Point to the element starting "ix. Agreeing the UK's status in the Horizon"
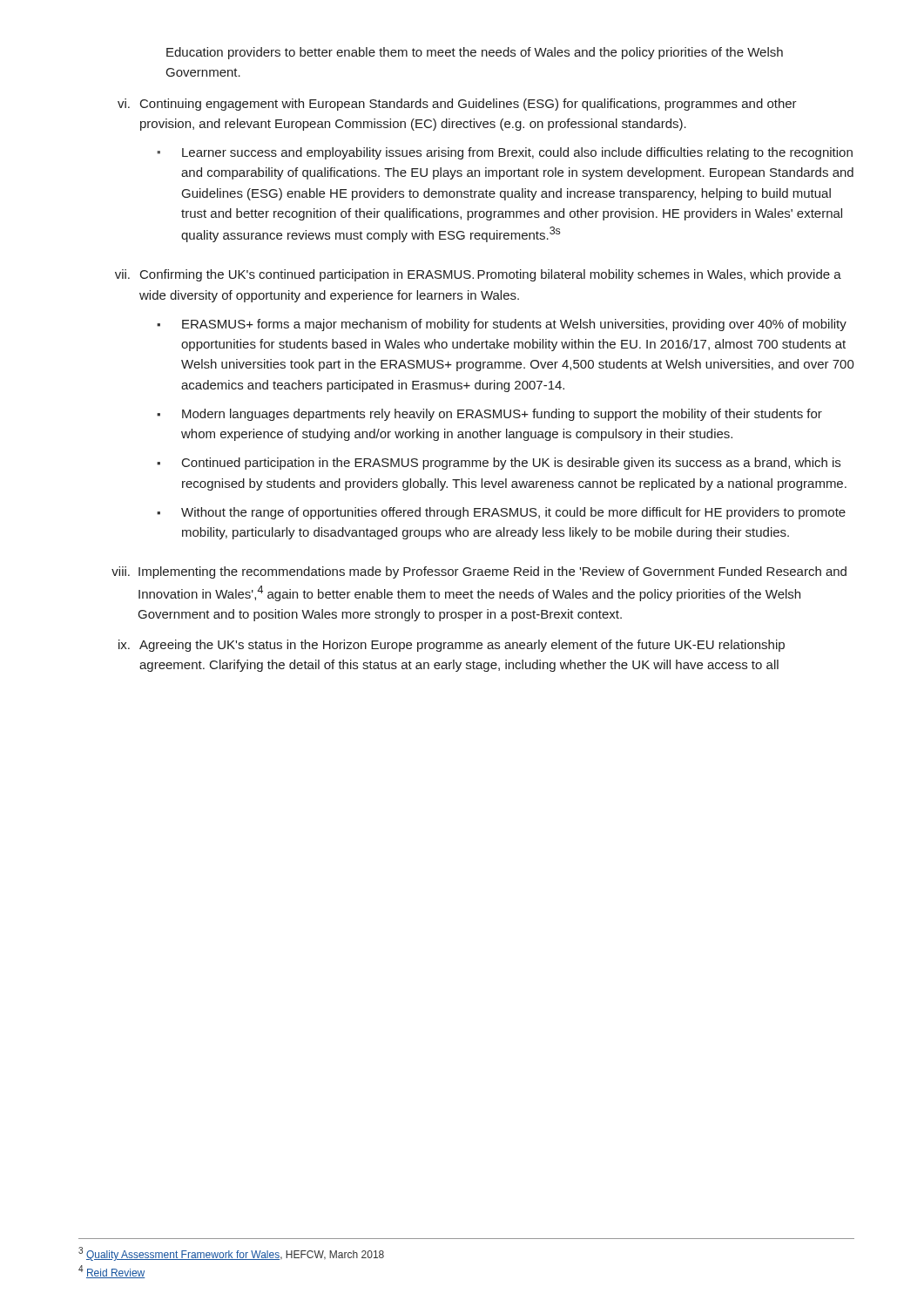 click(466, 655)
